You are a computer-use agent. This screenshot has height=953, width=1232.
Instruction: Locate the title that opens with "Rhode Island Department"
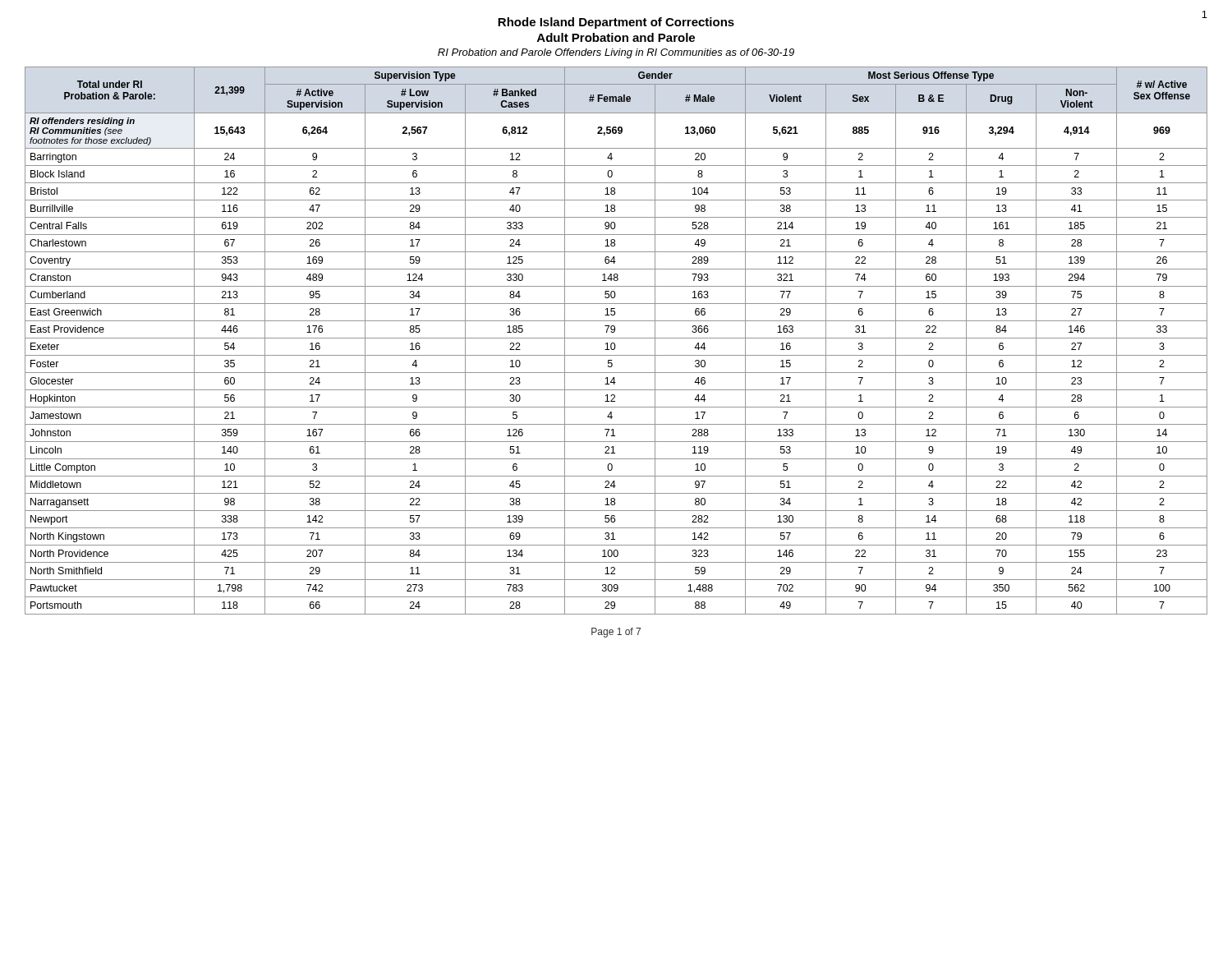click(616, 22)
